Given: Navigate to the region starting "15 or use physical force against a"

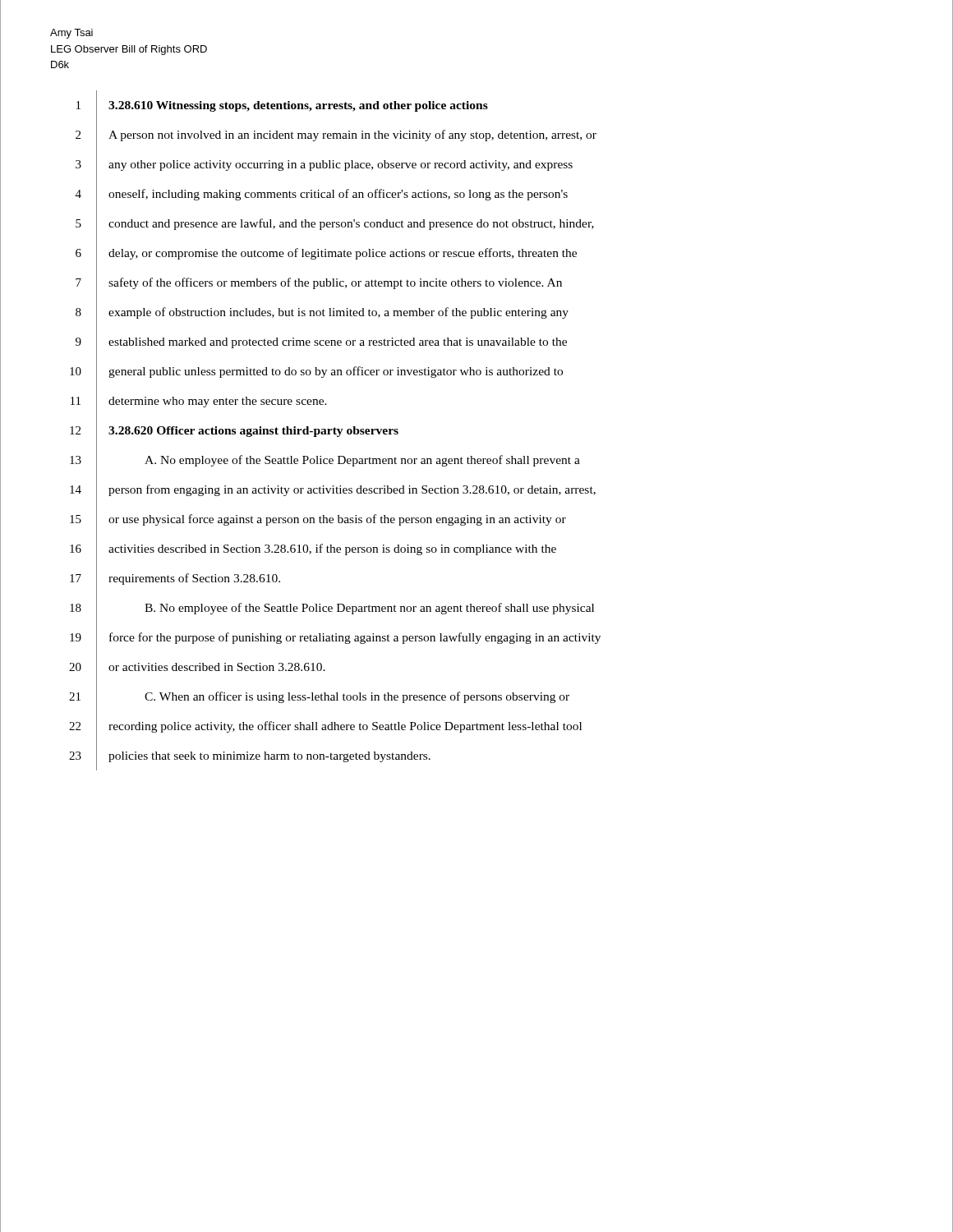Looking at the screenshot, I should click(x=476, y=519).
